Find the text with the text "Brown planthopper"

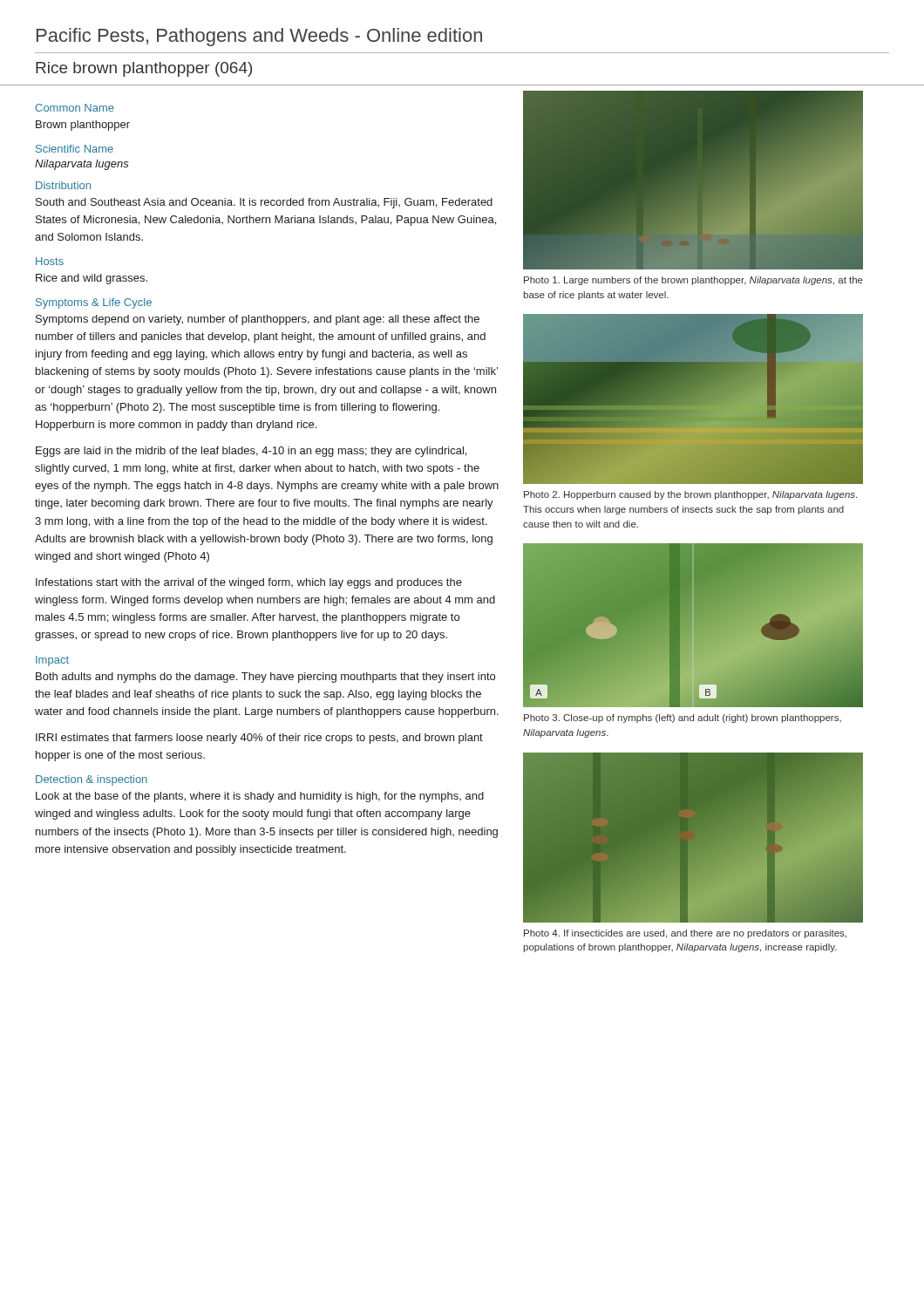(82, 124)
